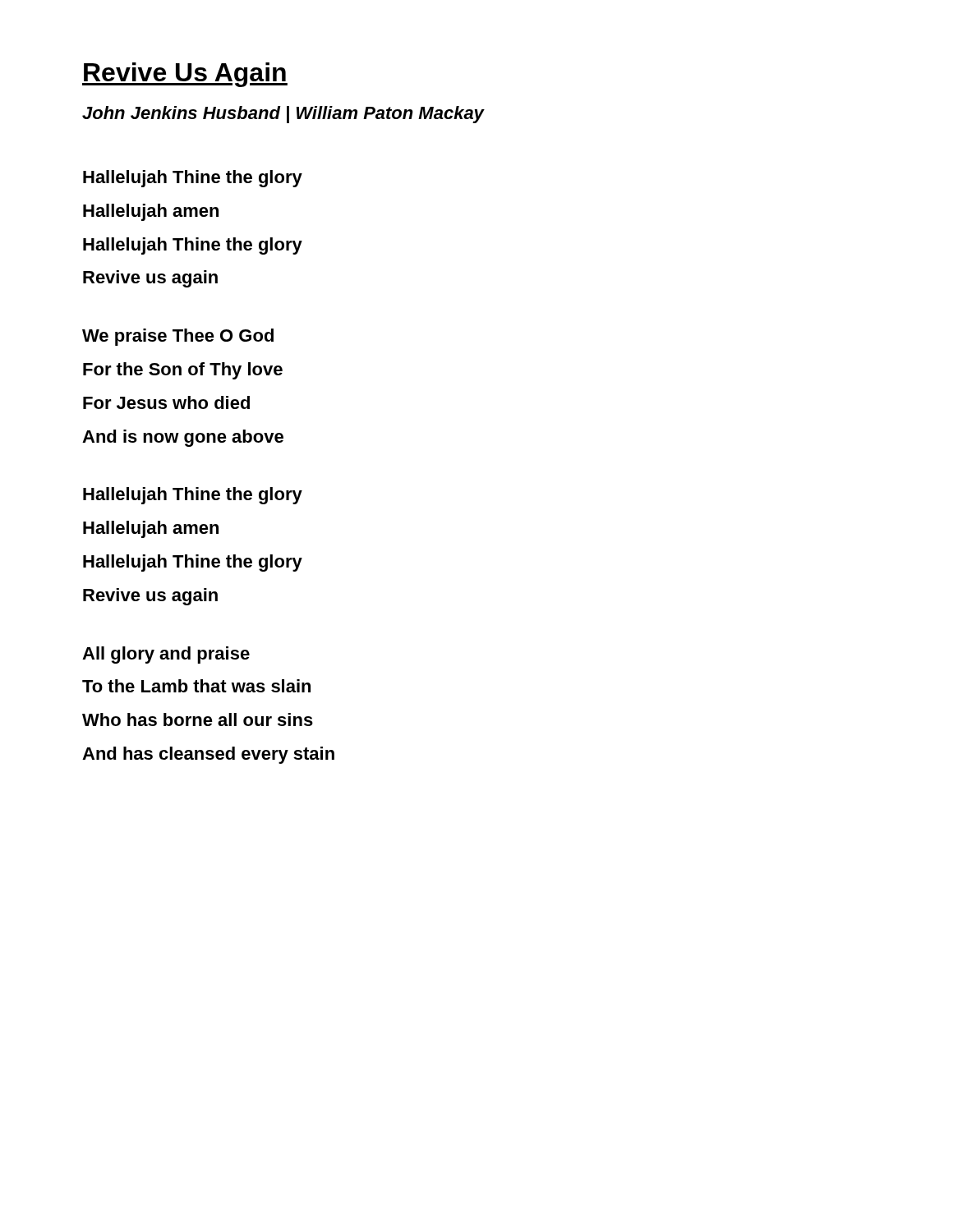Find "And has cleansed every stain" on this page
Image resolution: width=953 pixels, height=1232 pixels.
[209, 754]
